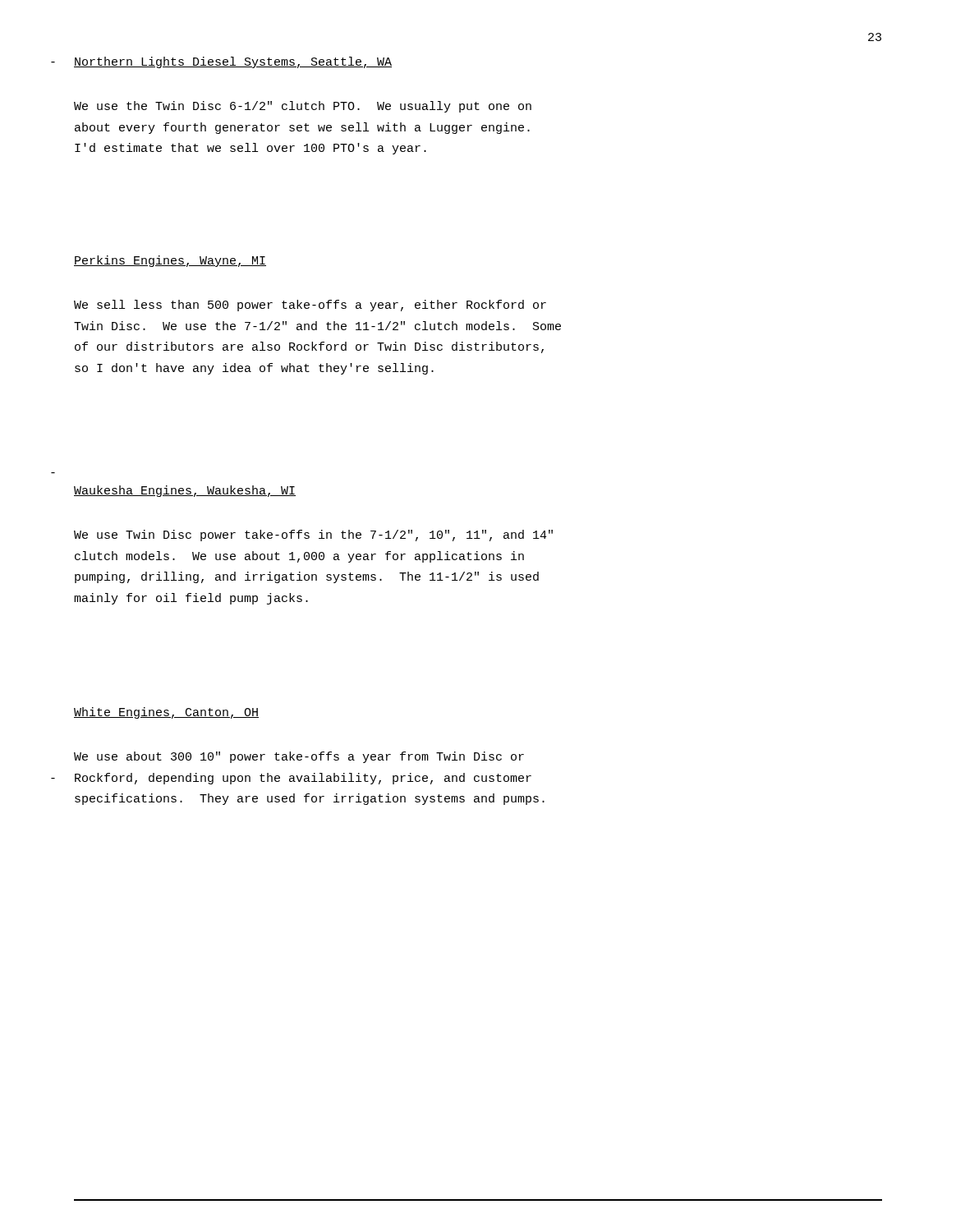Image resolution: width=956 pixels, height=1232 pixels.
Task: Click on the section header with the text "Perkins Engines, Wayne, MI"
Action: point(170,262)
